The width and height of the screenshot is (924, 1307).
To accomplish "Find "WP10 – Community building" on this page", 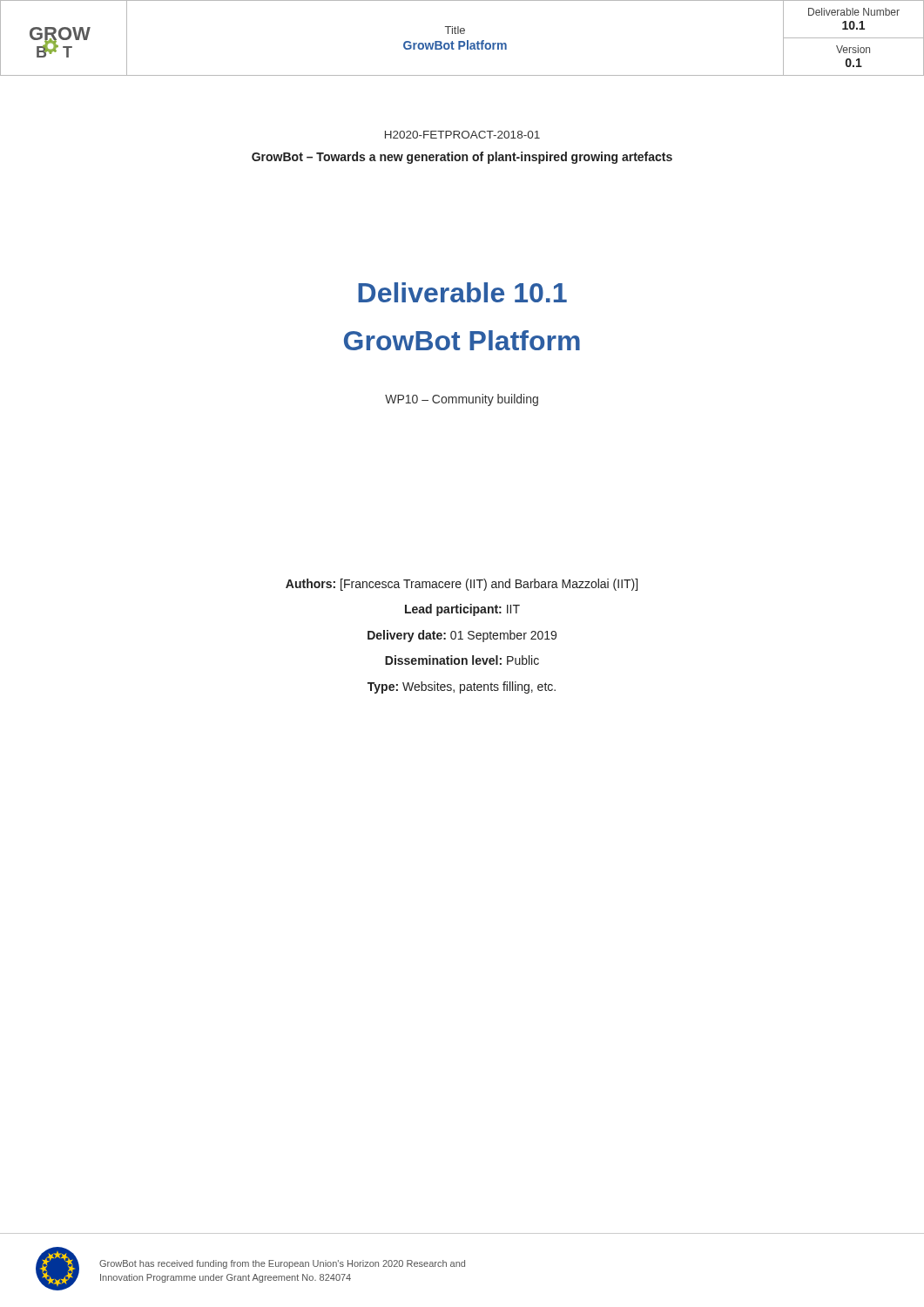I will 462,399.
